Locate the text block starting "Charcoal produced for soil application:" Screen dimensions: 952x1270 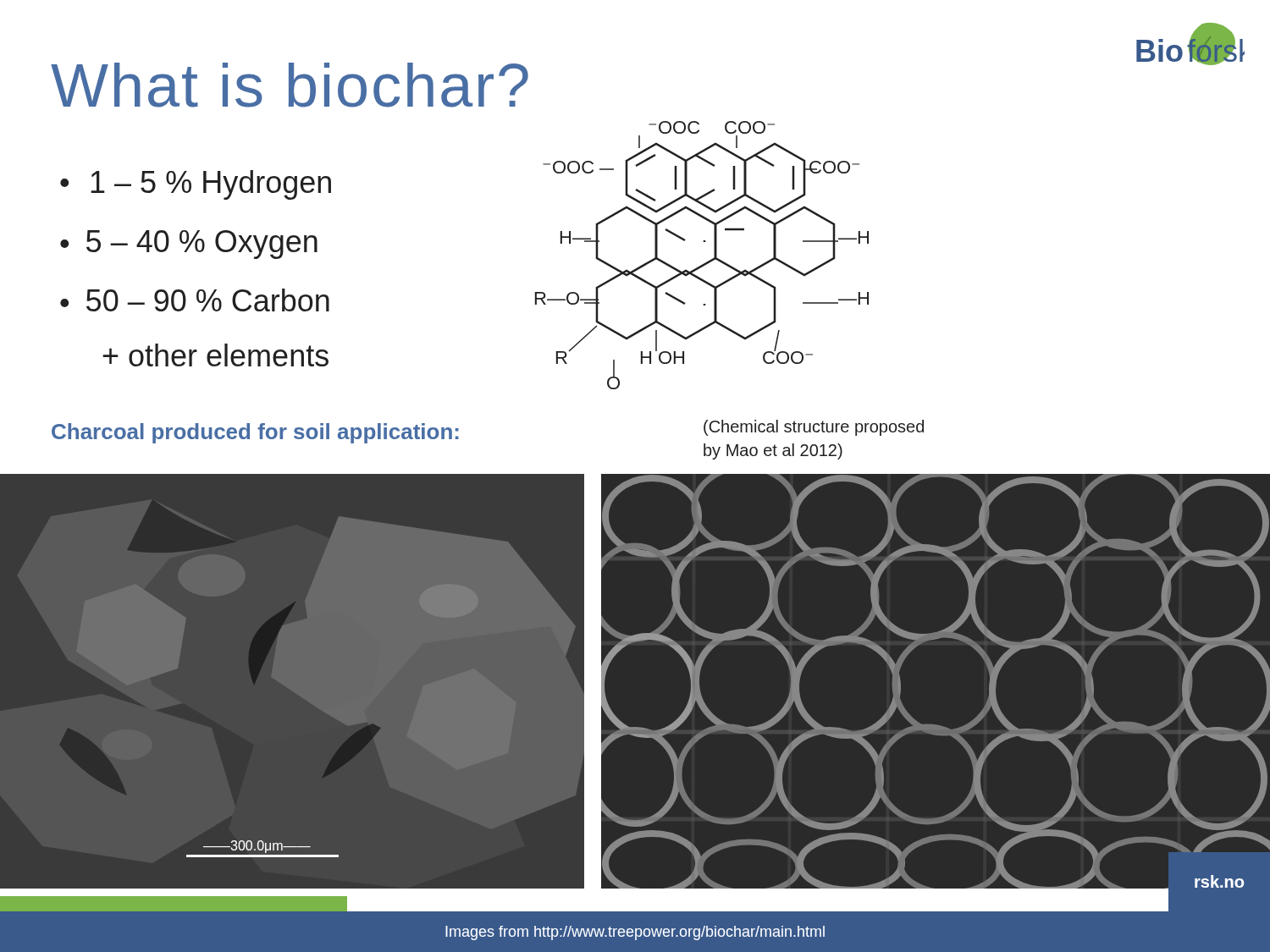click(256, 432)
